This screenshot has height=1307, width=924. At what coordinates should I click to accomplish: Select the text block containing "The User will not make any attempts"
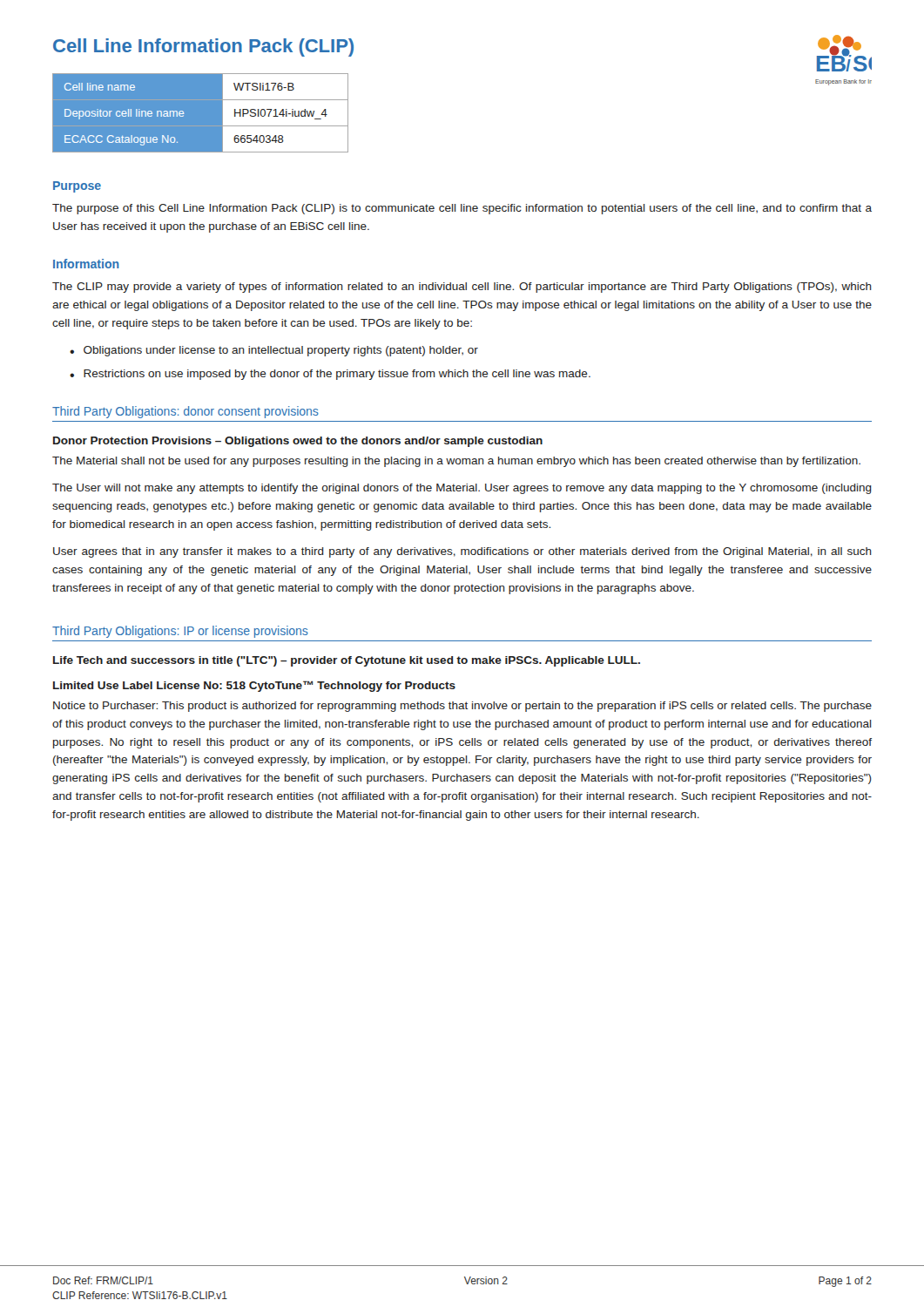[x=462, y=506]
